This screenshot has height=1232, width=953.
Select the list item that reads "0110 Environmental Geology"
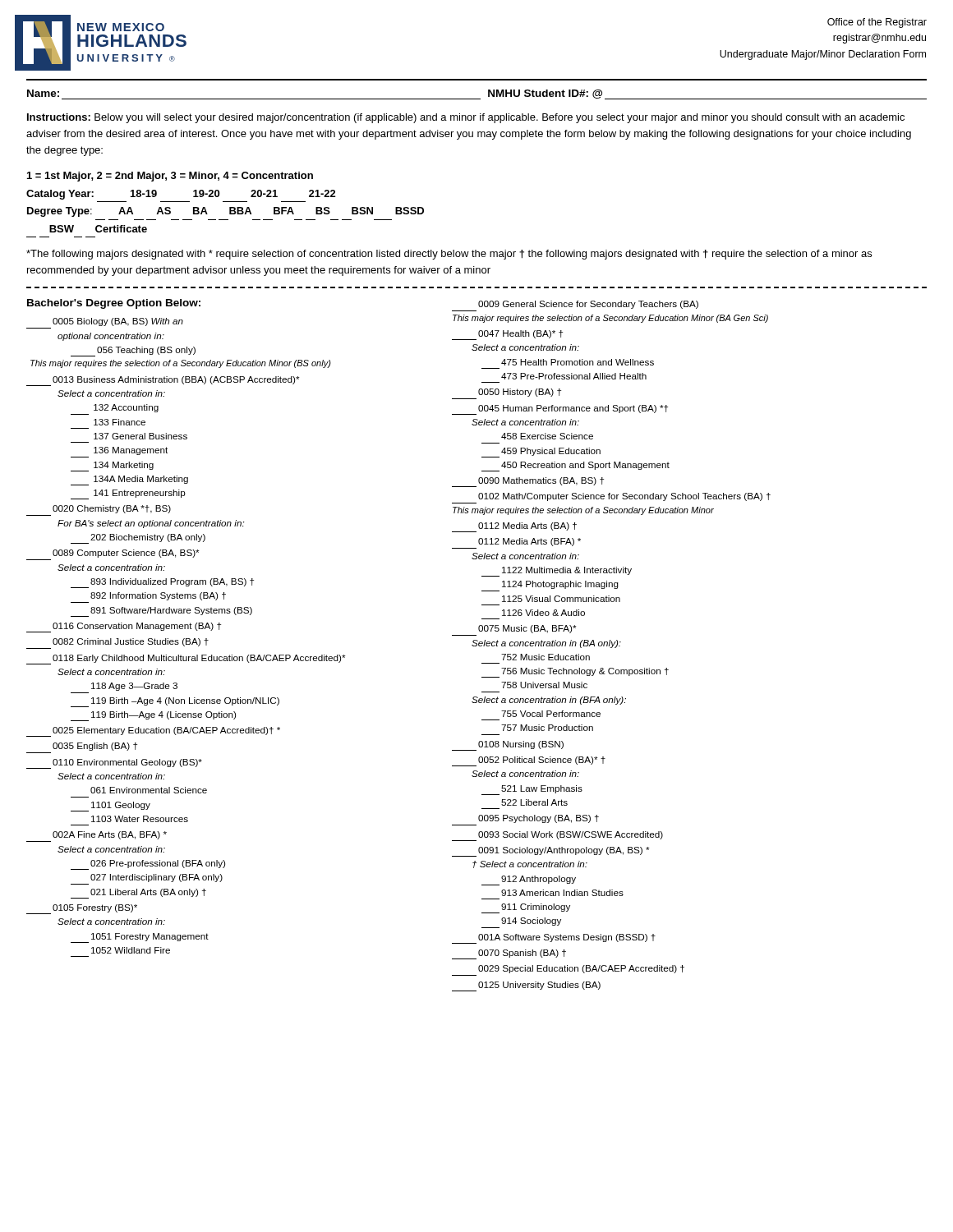pyautogui.click(x=114, y=764)
